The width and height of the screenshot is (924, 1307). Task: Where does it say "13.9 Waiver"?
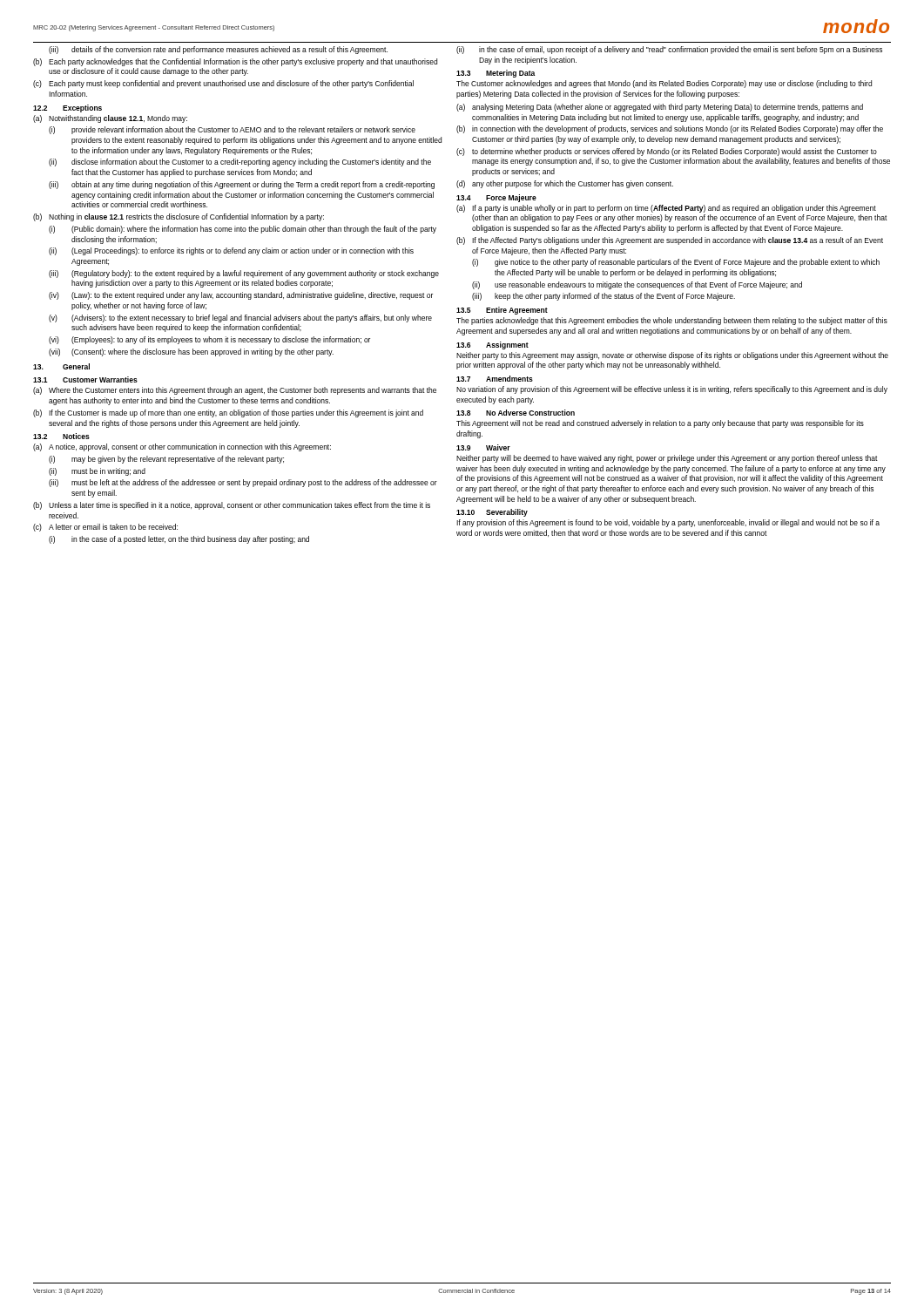click(x=483, y=448)
